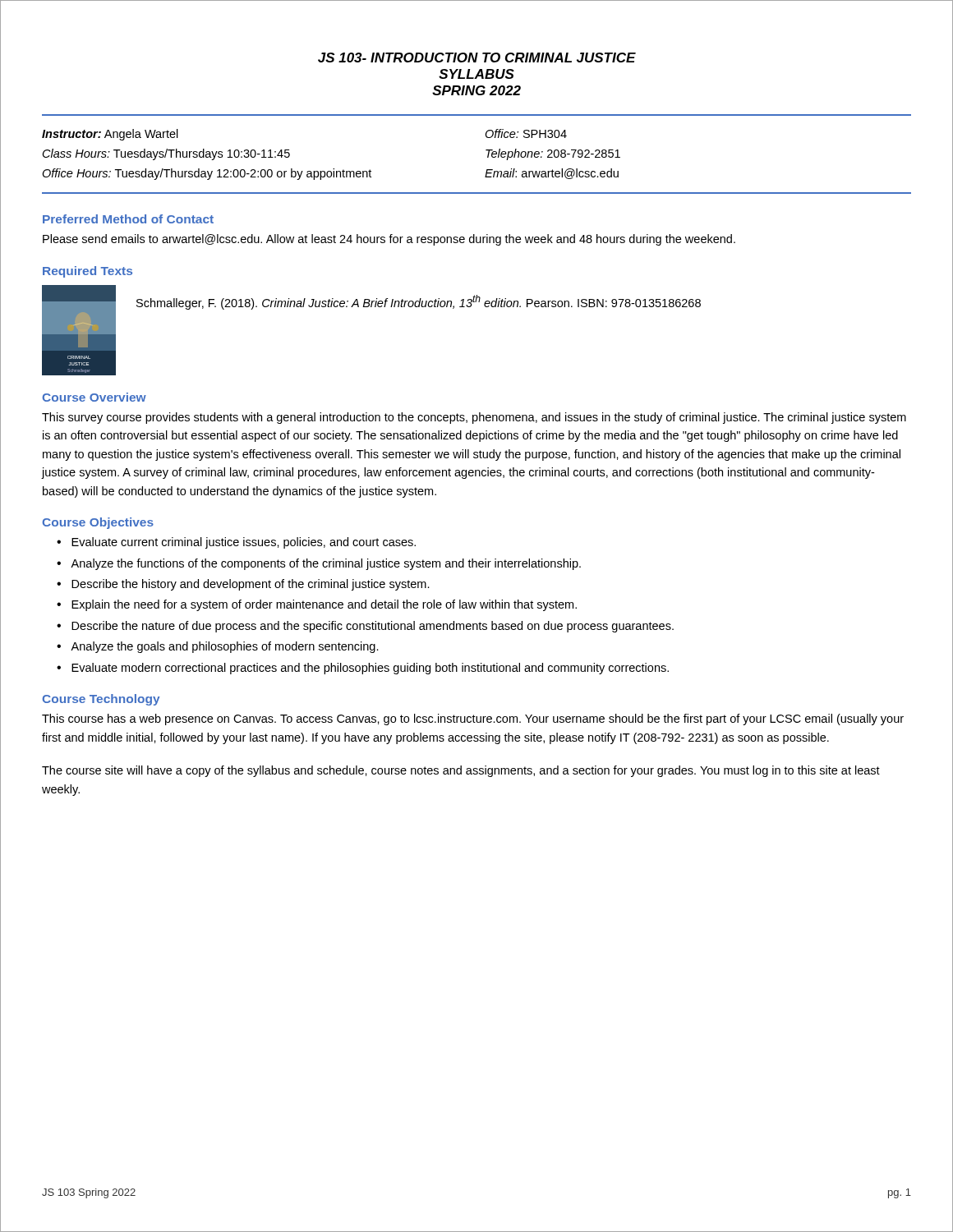This screenshot has width=953, height=1232.
Task: Find the text starting "Evaluate current criminal"
Action: click(x=244, y=542)
